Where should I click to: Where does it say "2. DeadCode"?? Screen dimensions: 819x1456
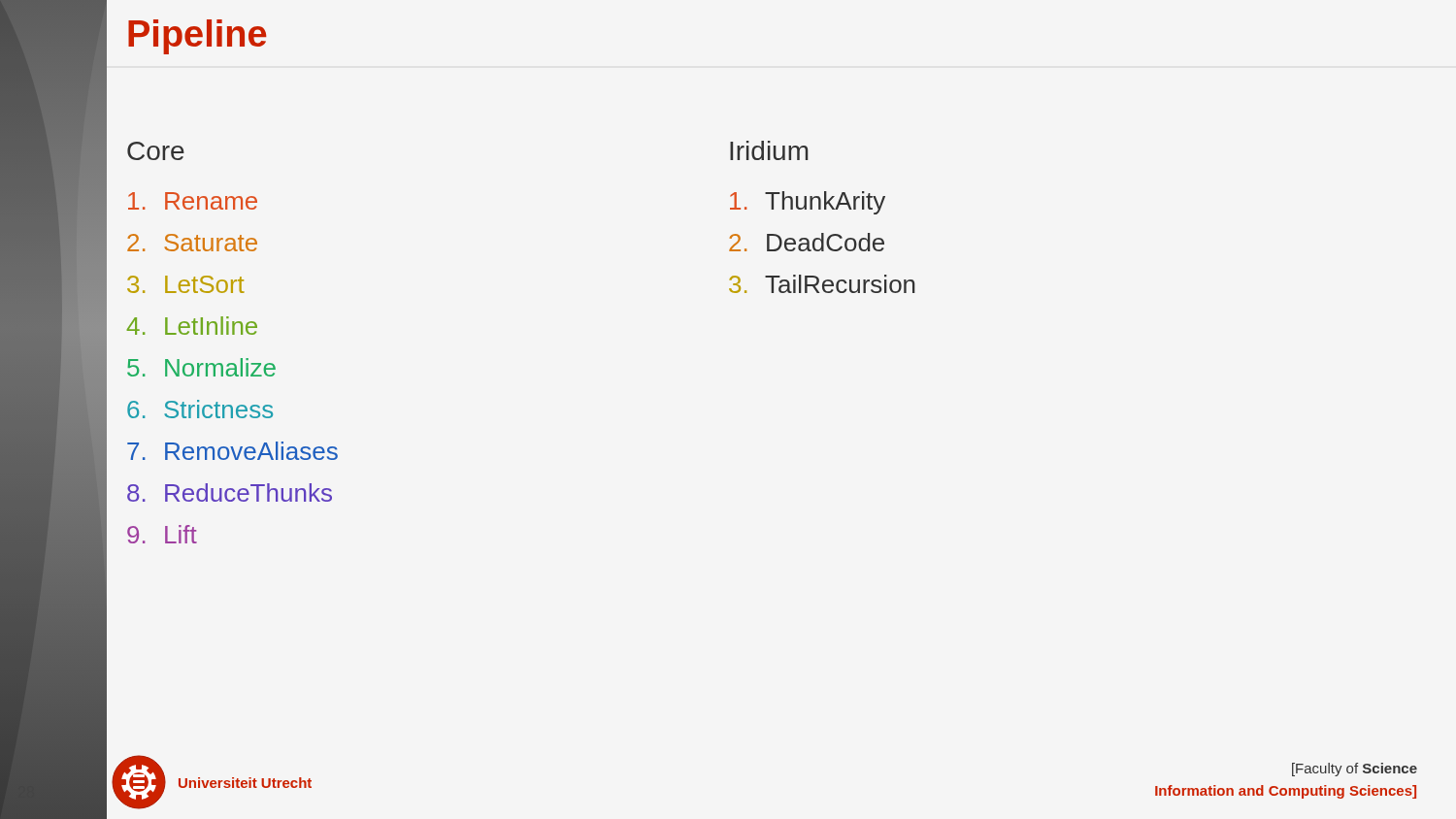pos(807,243)
